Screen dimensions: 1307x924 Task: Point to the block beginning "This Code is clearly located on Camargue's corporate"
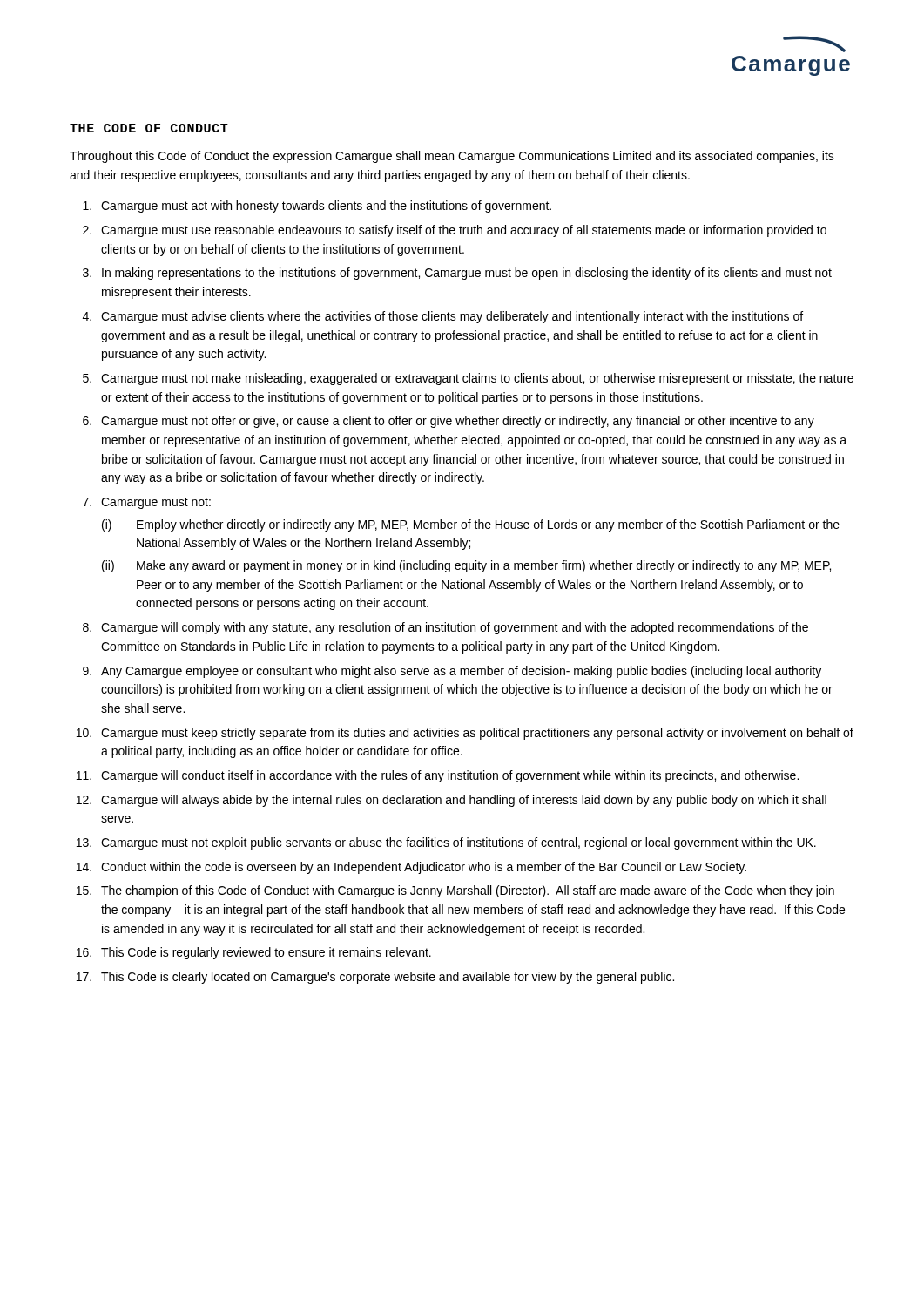coord(388,977)
